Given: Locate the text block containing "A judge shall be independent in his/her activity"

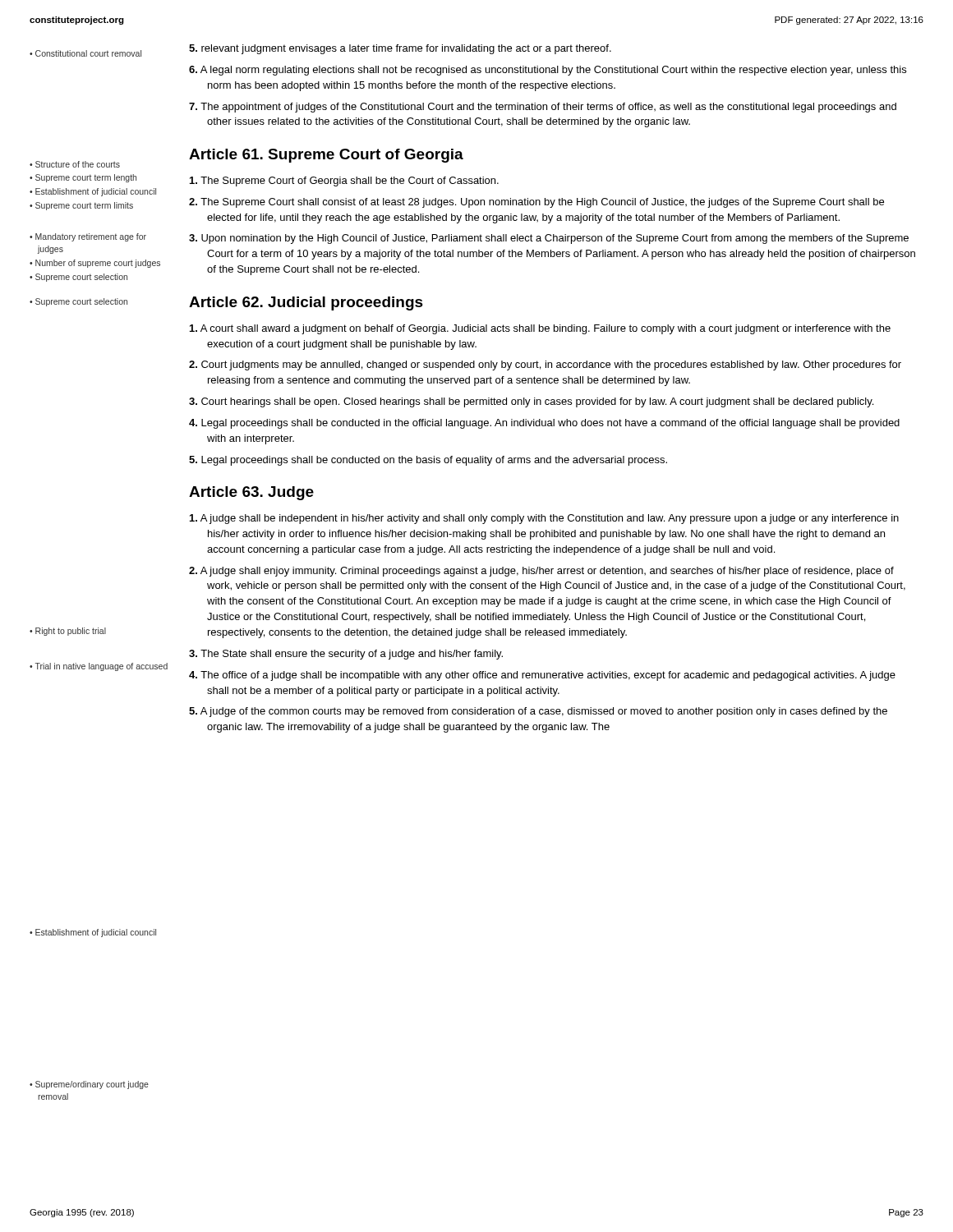Looking at the screenshot, I should (x=544, y=533).
